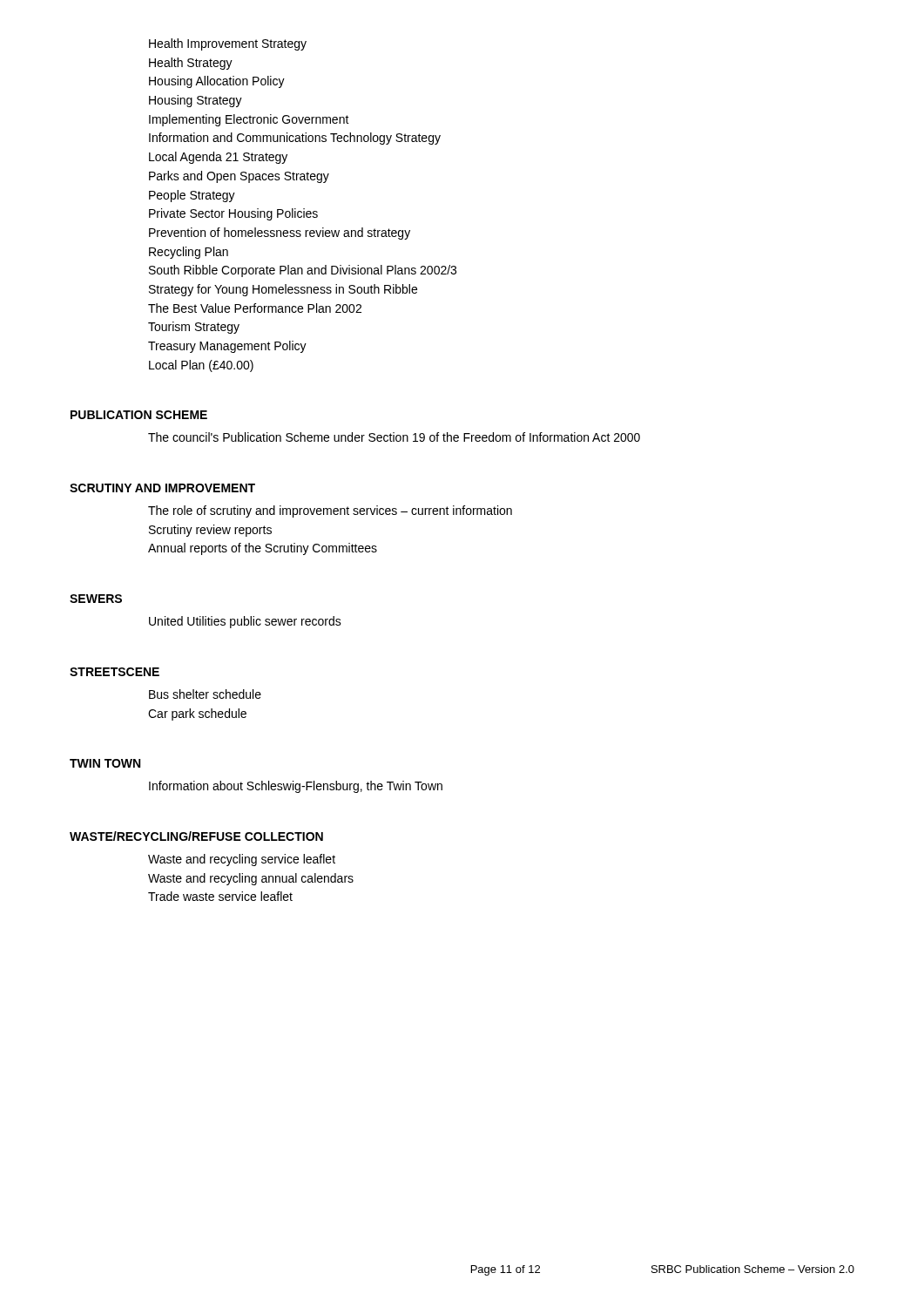Locate the list item that says "Implementing Electronic Government"
The height and width of the screenshot is (1307, 924).
tap(248, 119)
